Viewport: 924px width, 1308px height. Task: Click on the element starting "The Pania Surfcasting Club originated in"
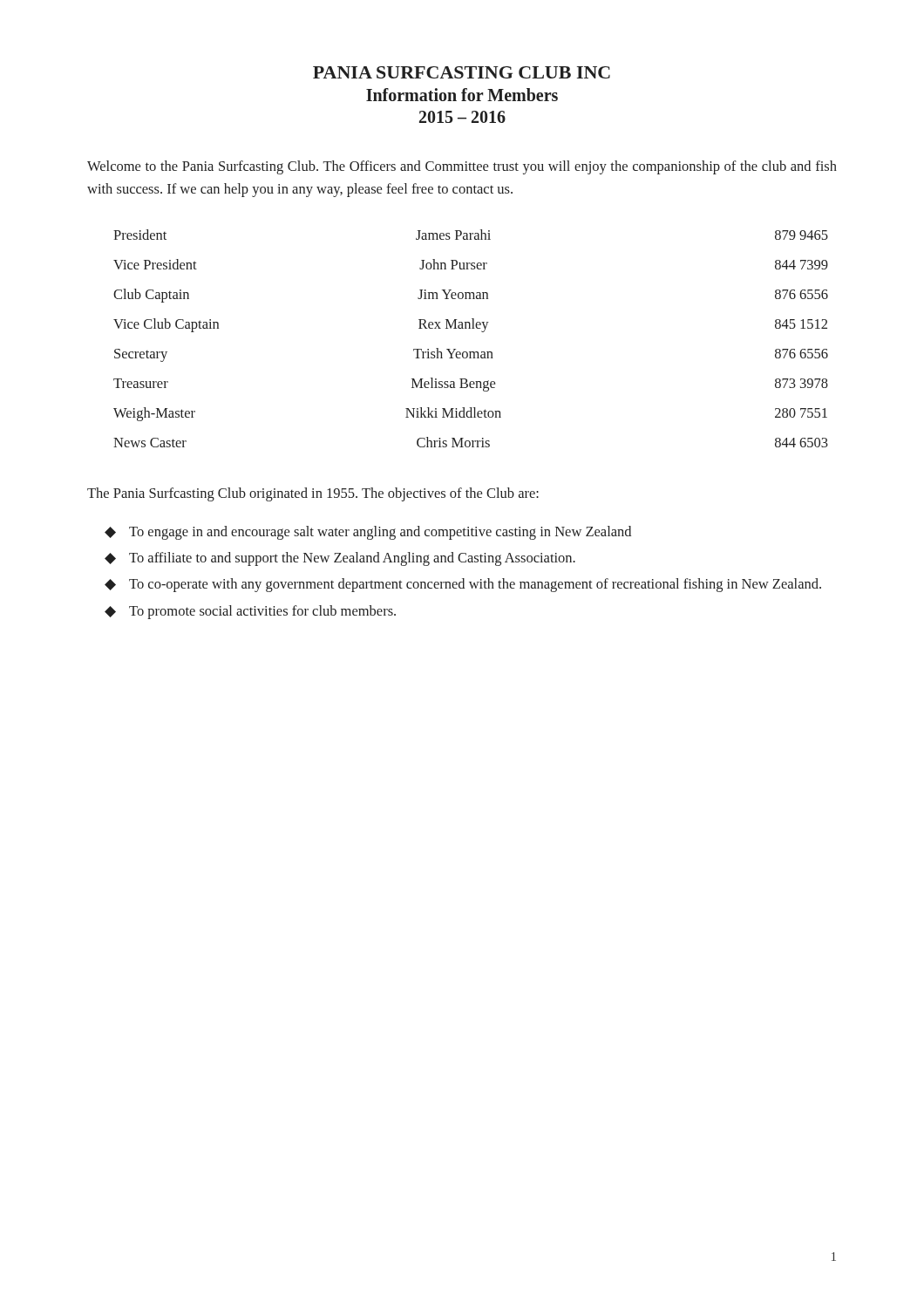pyautogui.click(x=313, y=493)
